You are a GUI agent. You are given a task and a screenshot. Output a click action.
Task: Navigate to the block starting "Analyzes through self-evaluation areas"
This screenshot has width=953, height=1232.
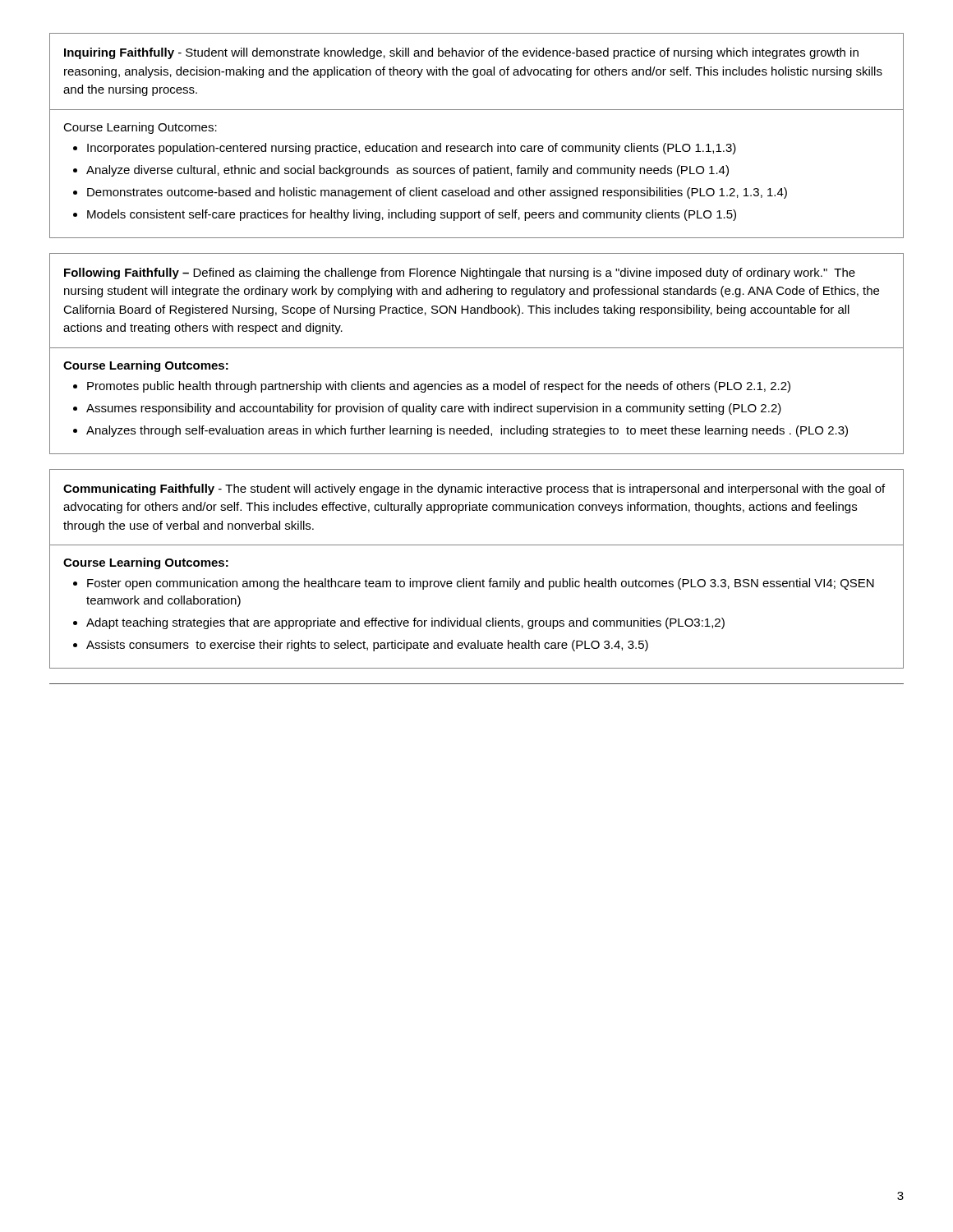pos(467,430)
